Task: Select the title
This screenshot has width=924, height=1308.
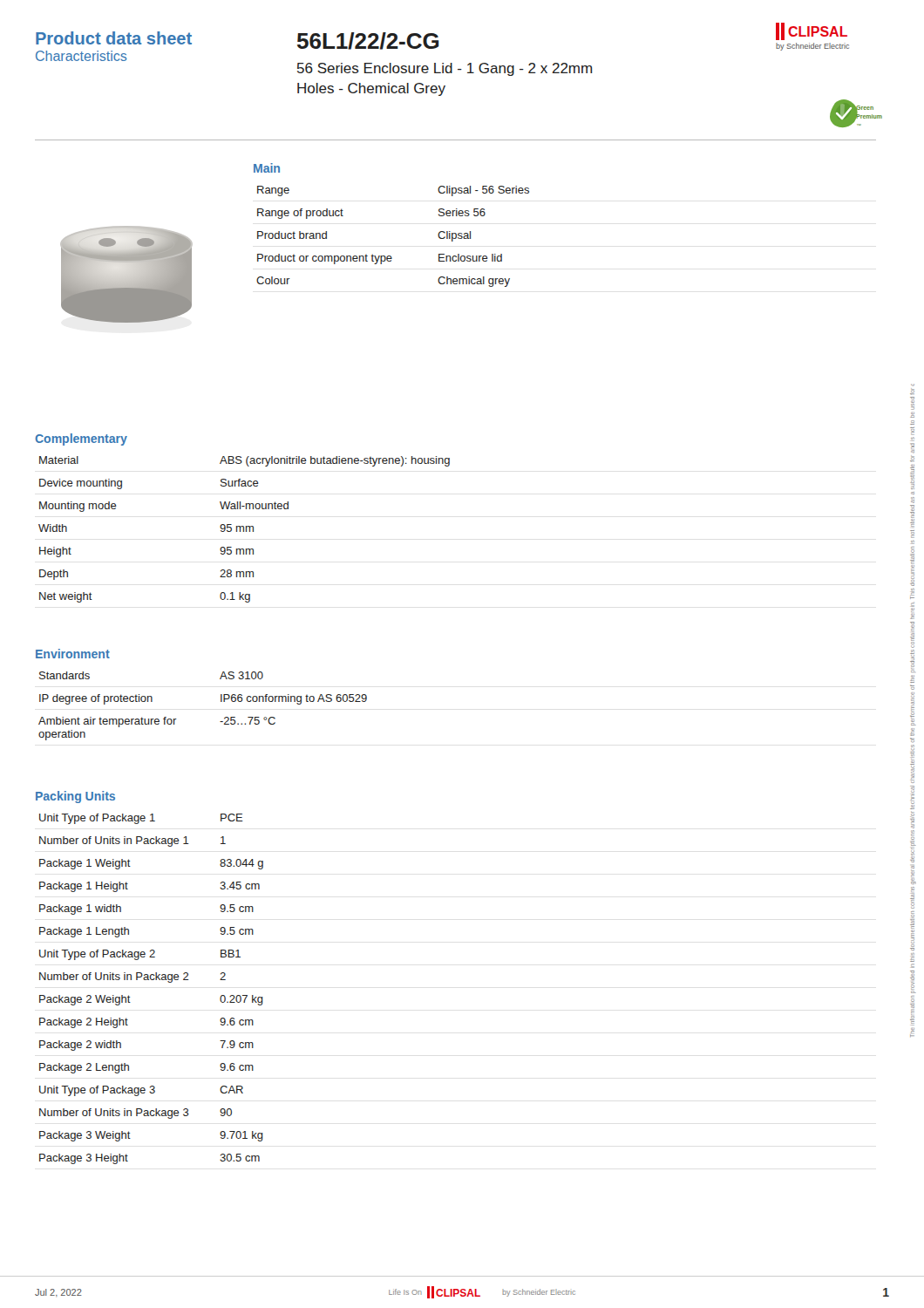Action: pyautogui.click(x=368, y=41)
